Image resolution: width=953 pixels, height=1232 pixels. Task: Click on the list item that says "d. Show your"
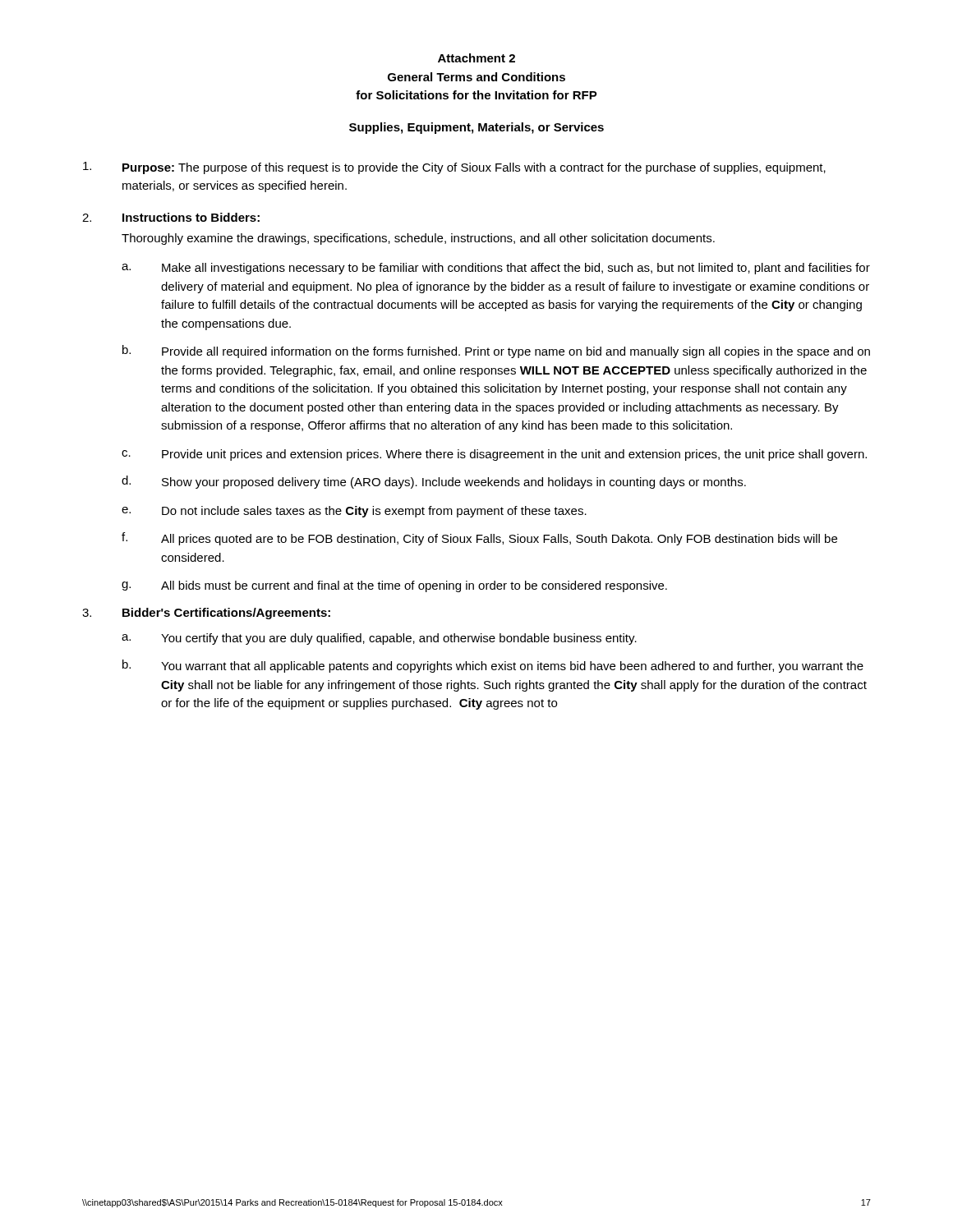click(x=496, y=482)
